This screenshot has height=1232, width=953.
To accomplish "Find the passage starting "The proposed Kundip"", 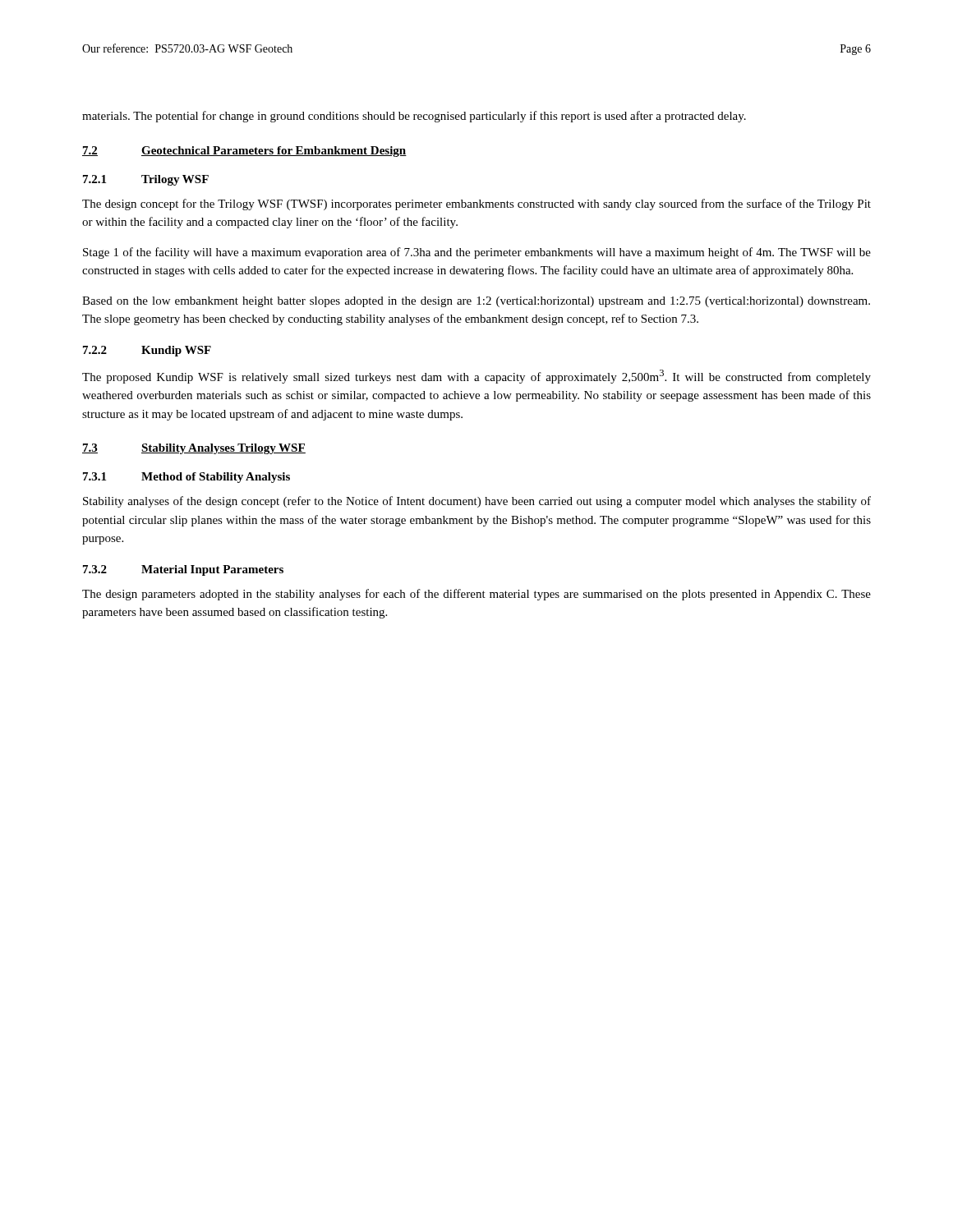I will (476, 394).
